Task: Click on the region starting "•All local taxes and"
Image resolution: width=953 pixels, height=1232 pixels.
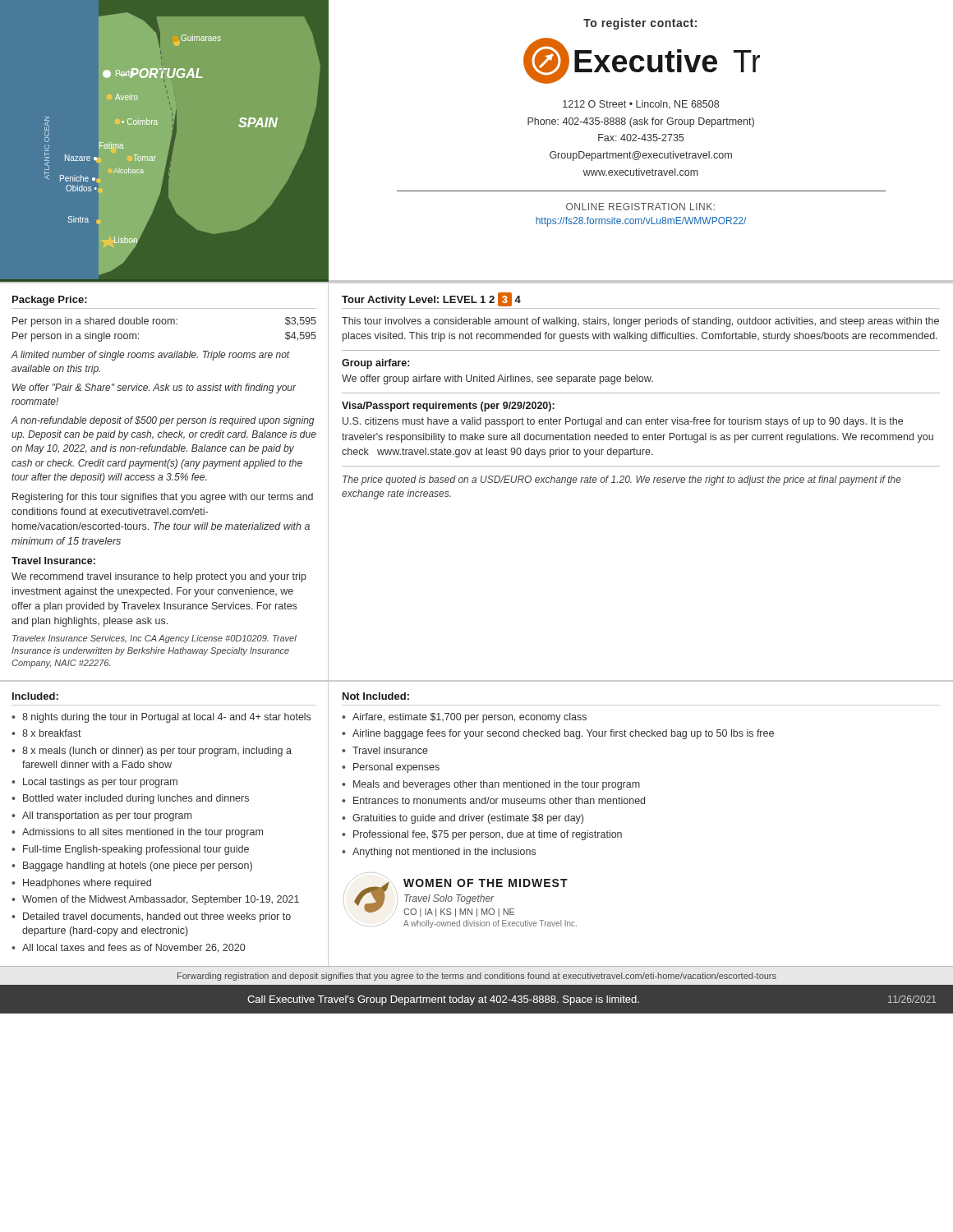Action: click(x=128, y=948)
